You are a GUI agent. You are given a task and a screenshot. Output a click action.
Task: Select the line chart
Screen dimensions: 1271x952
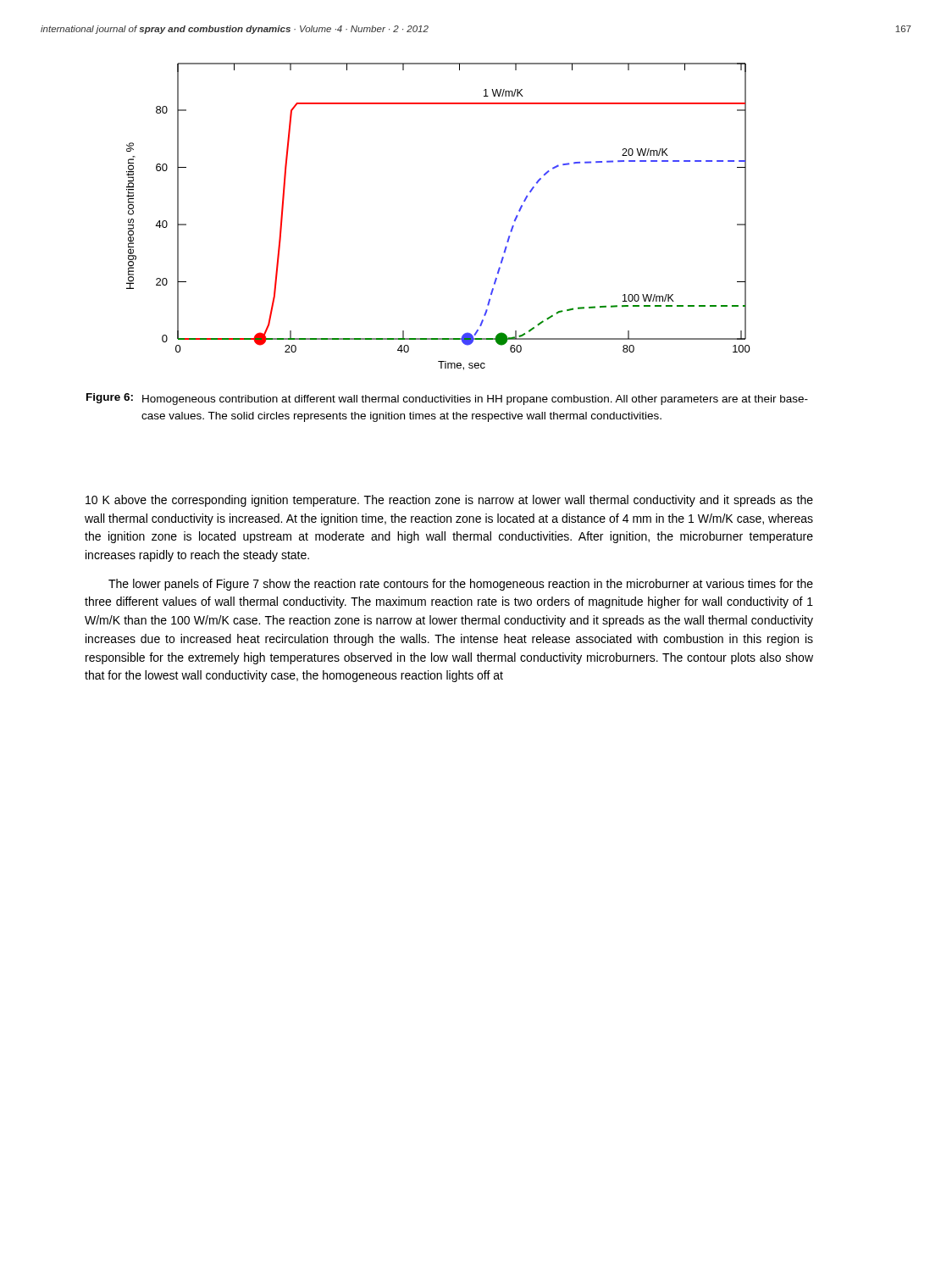(449, 216)
